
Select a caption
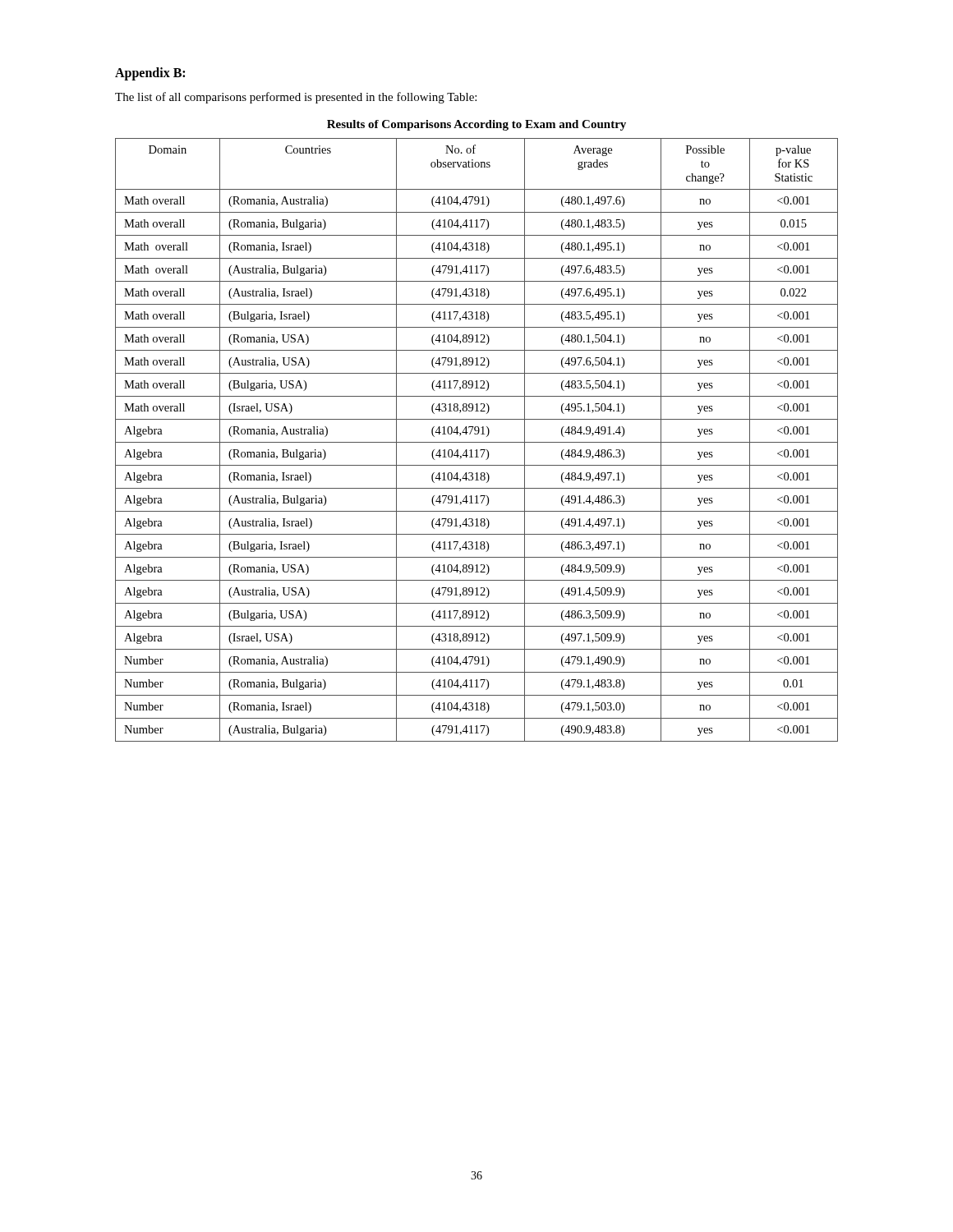[476, 124]
